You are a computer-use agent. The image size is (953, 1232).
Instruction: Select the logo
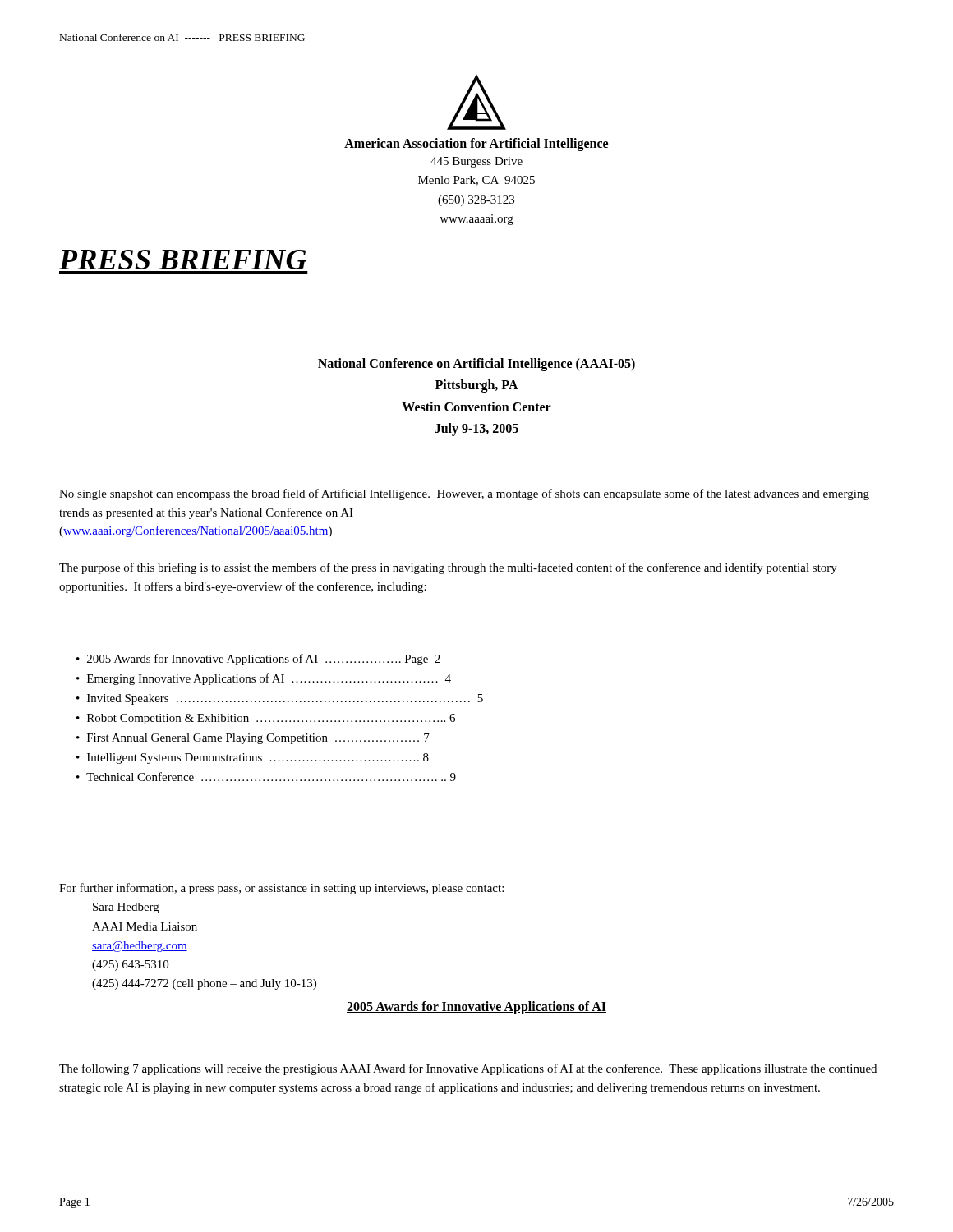click(x=476, y=151)
